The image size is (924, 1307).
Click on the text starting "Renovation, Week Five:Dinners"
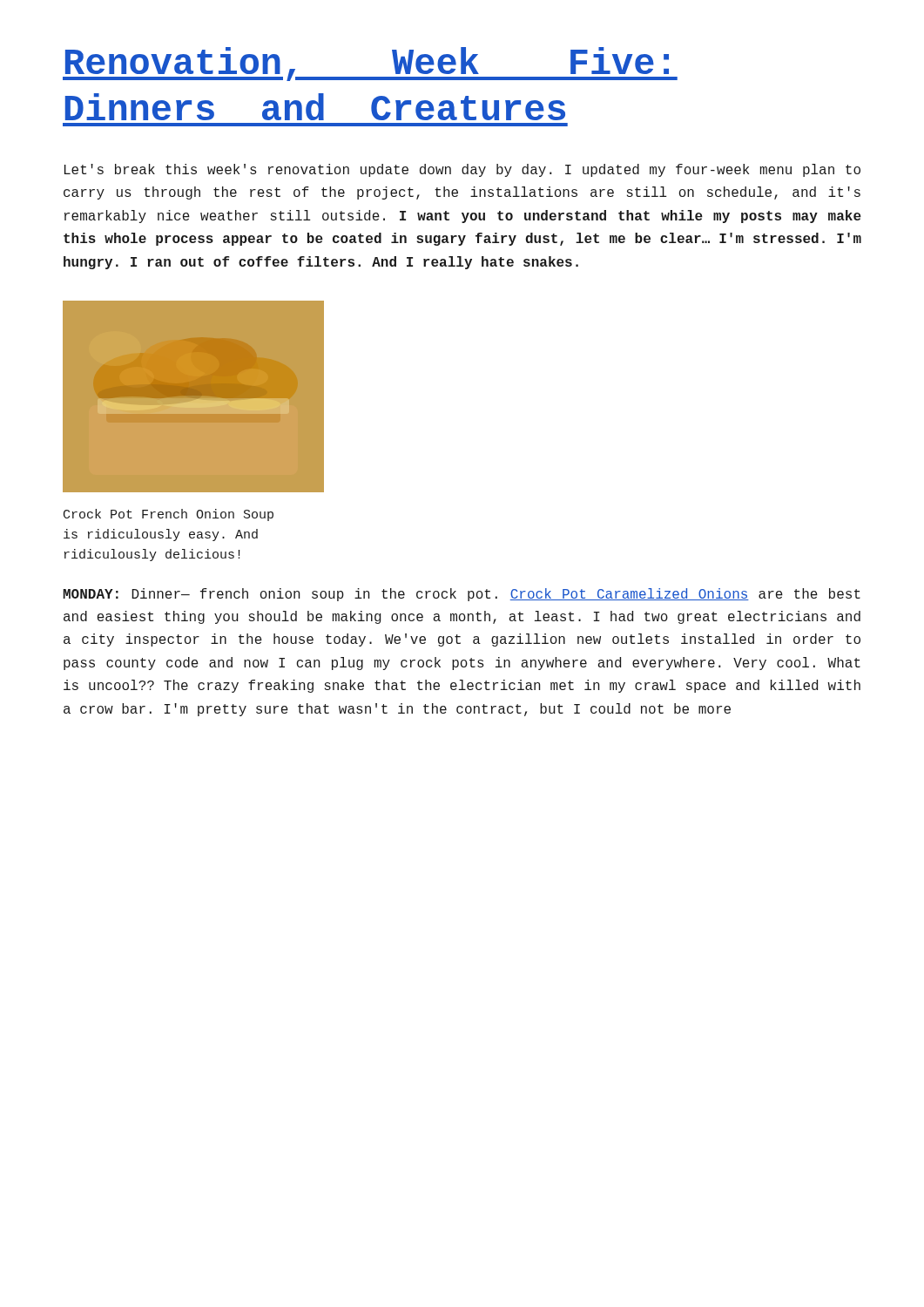point(370,87)
